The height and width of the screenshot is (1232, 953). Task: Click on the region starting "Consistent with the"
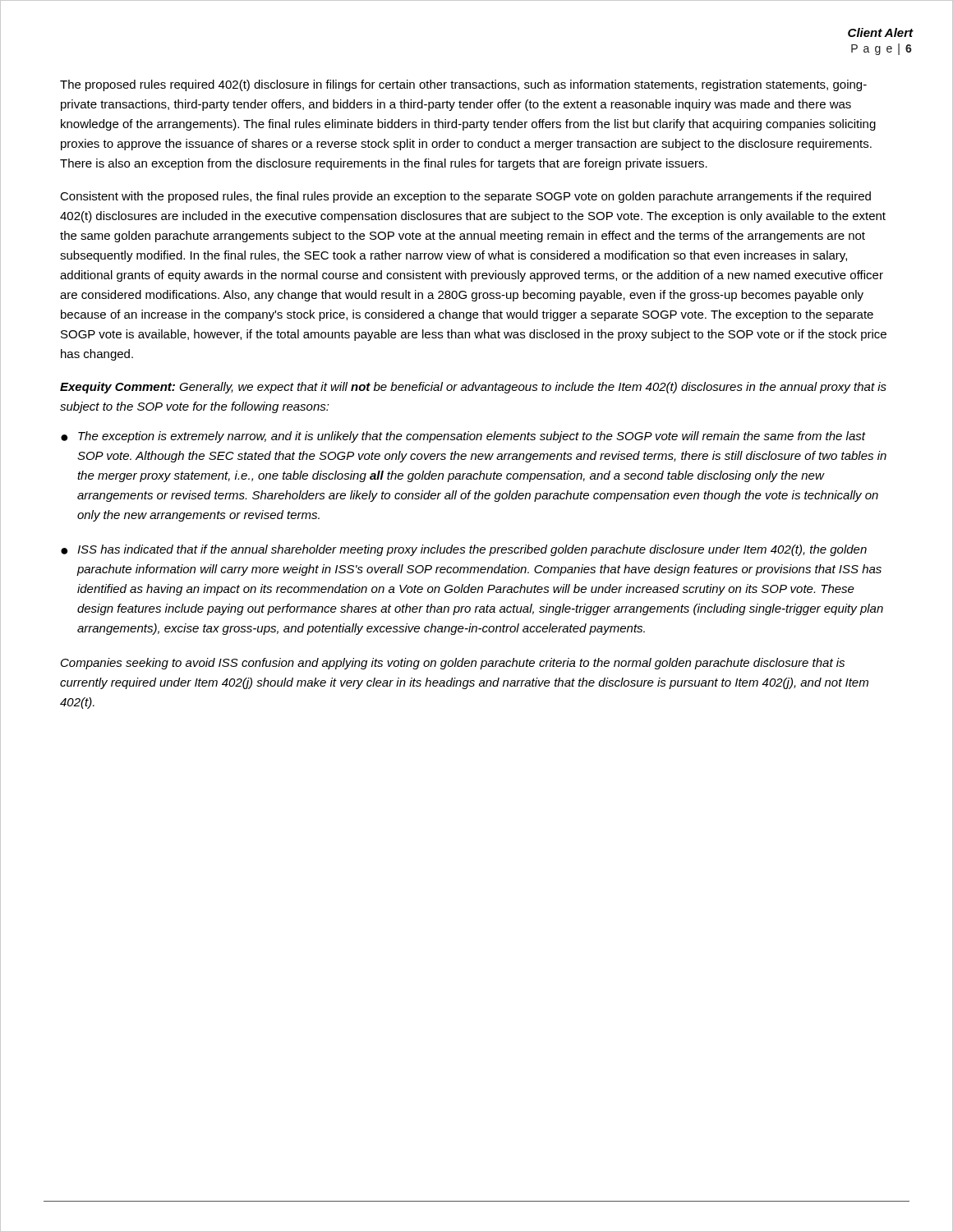473,275
